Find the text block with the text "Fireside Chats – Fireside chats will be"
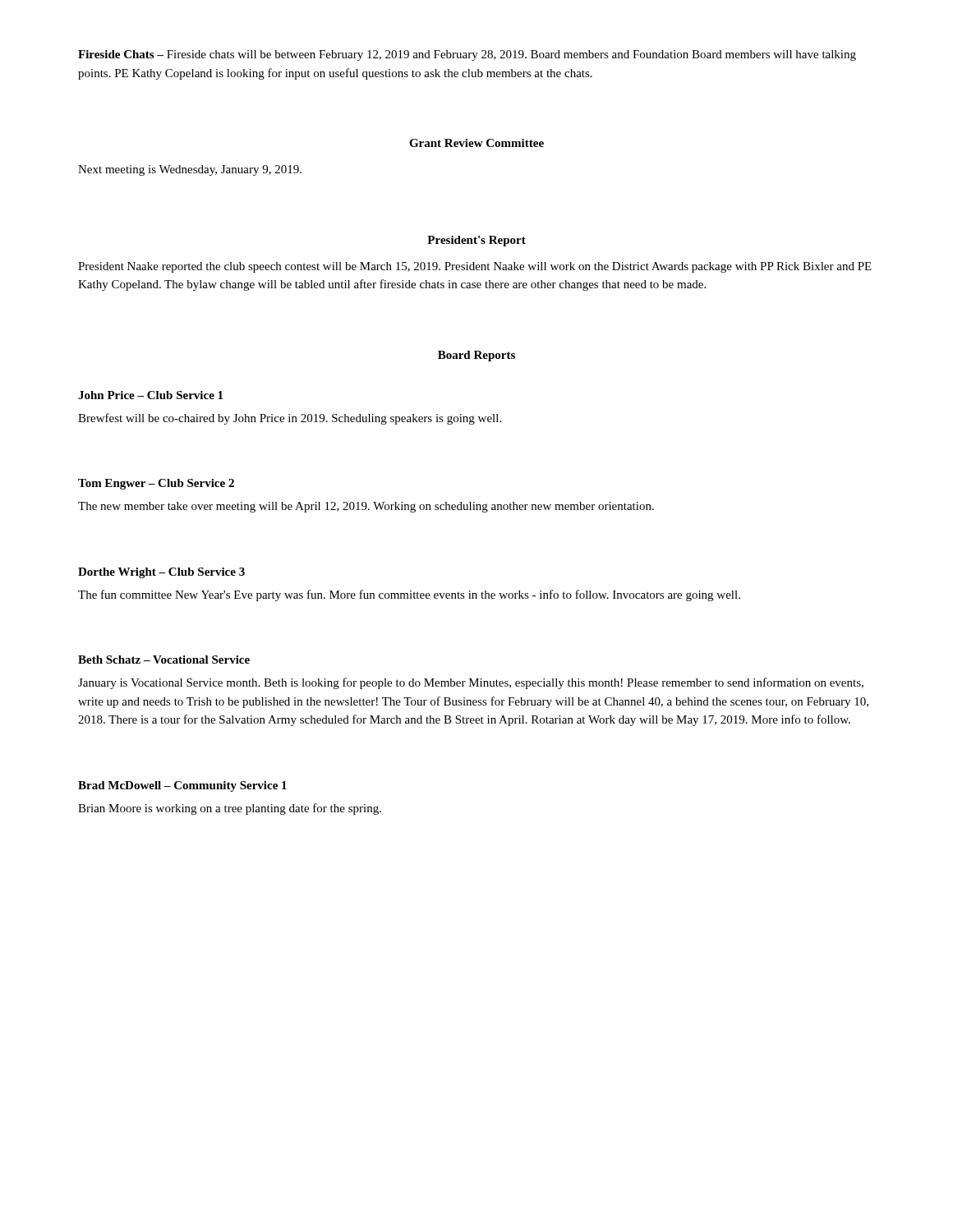The width and height of the screenshot is (953, 1232). tap(467, 63)
